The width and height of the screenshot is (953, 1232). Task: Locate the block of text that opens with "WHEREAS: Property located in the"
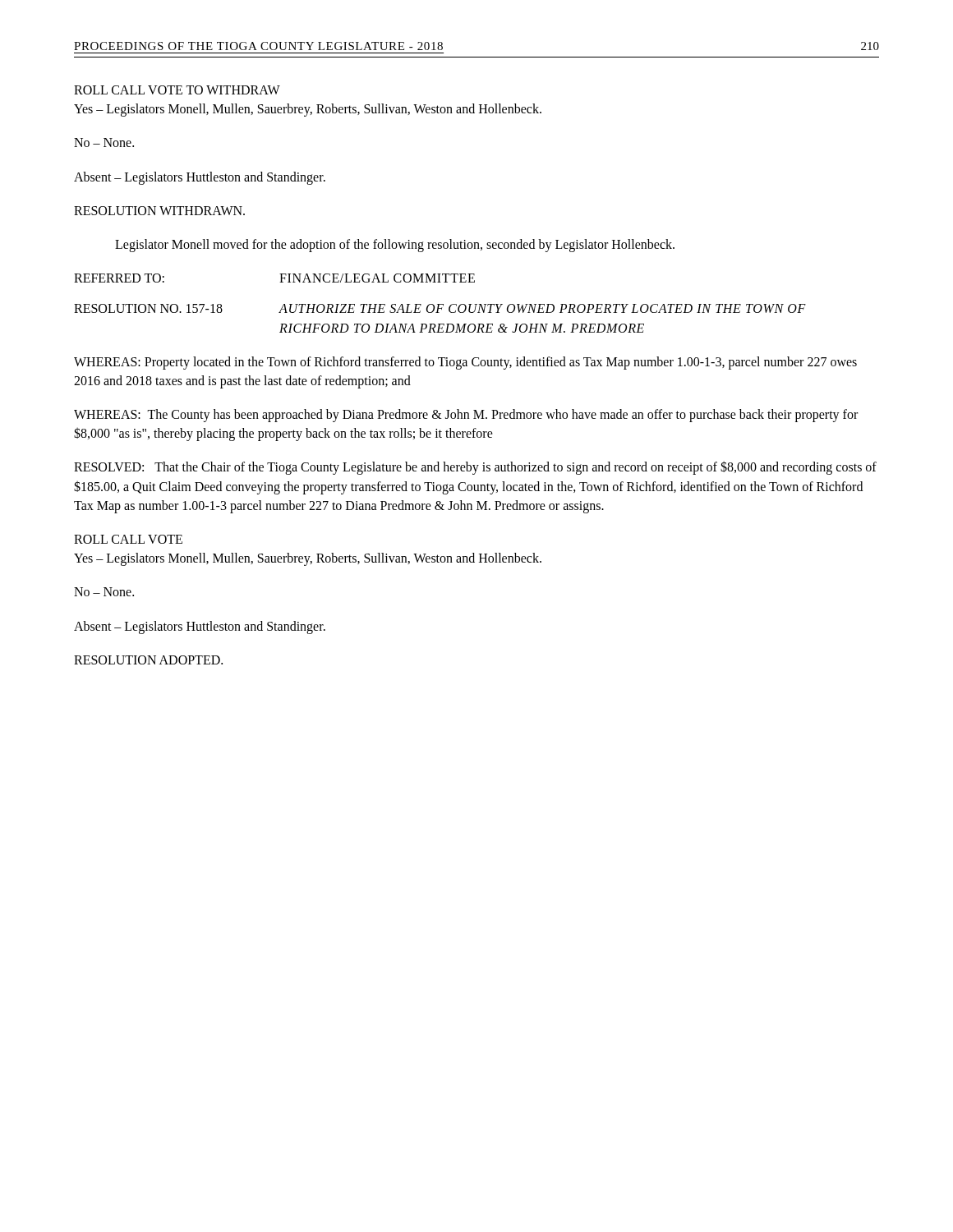tap(466, 371)
